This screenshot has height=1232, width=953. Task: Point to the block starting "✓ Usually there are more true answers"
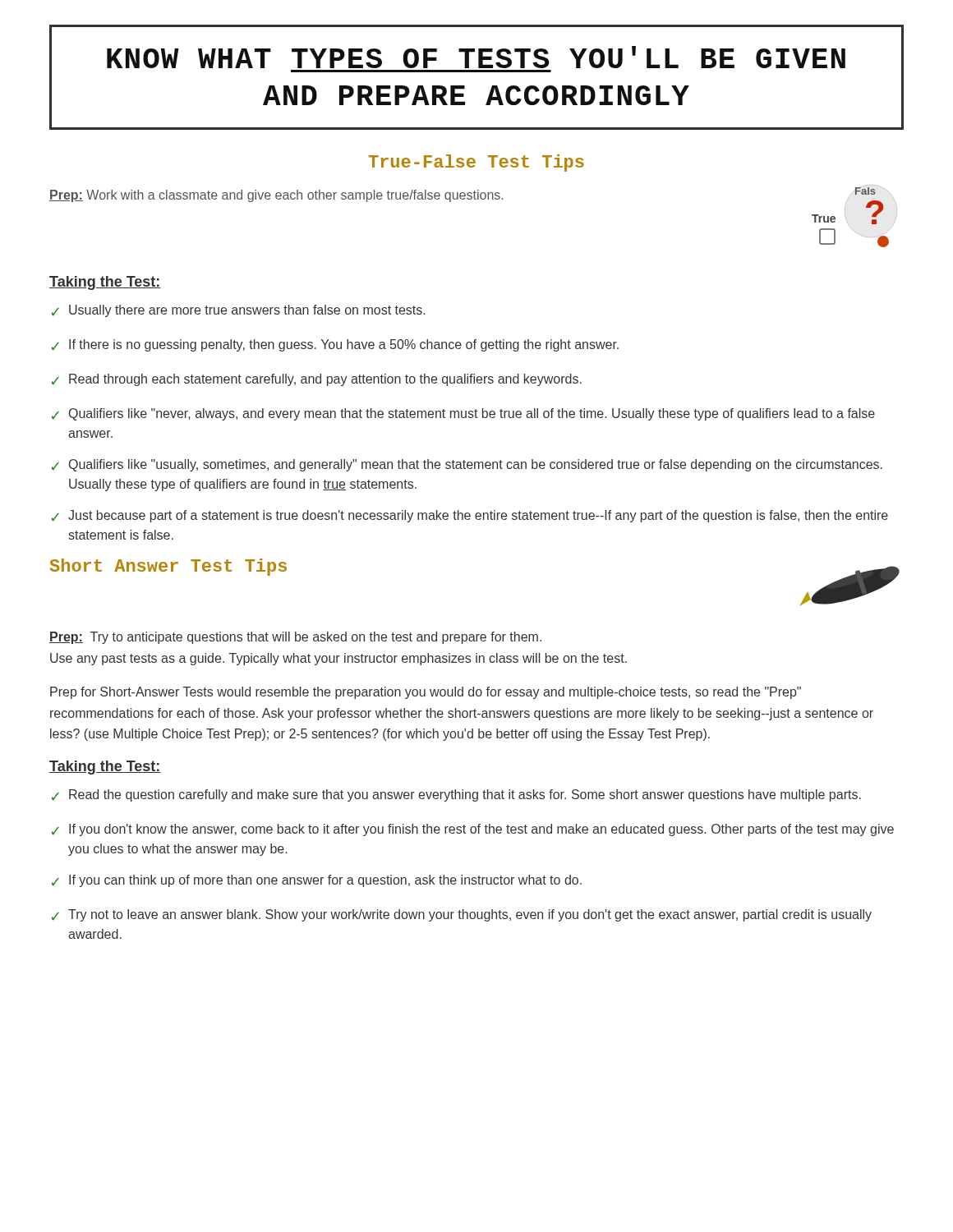pyautogui.click(x=238, y=311)
